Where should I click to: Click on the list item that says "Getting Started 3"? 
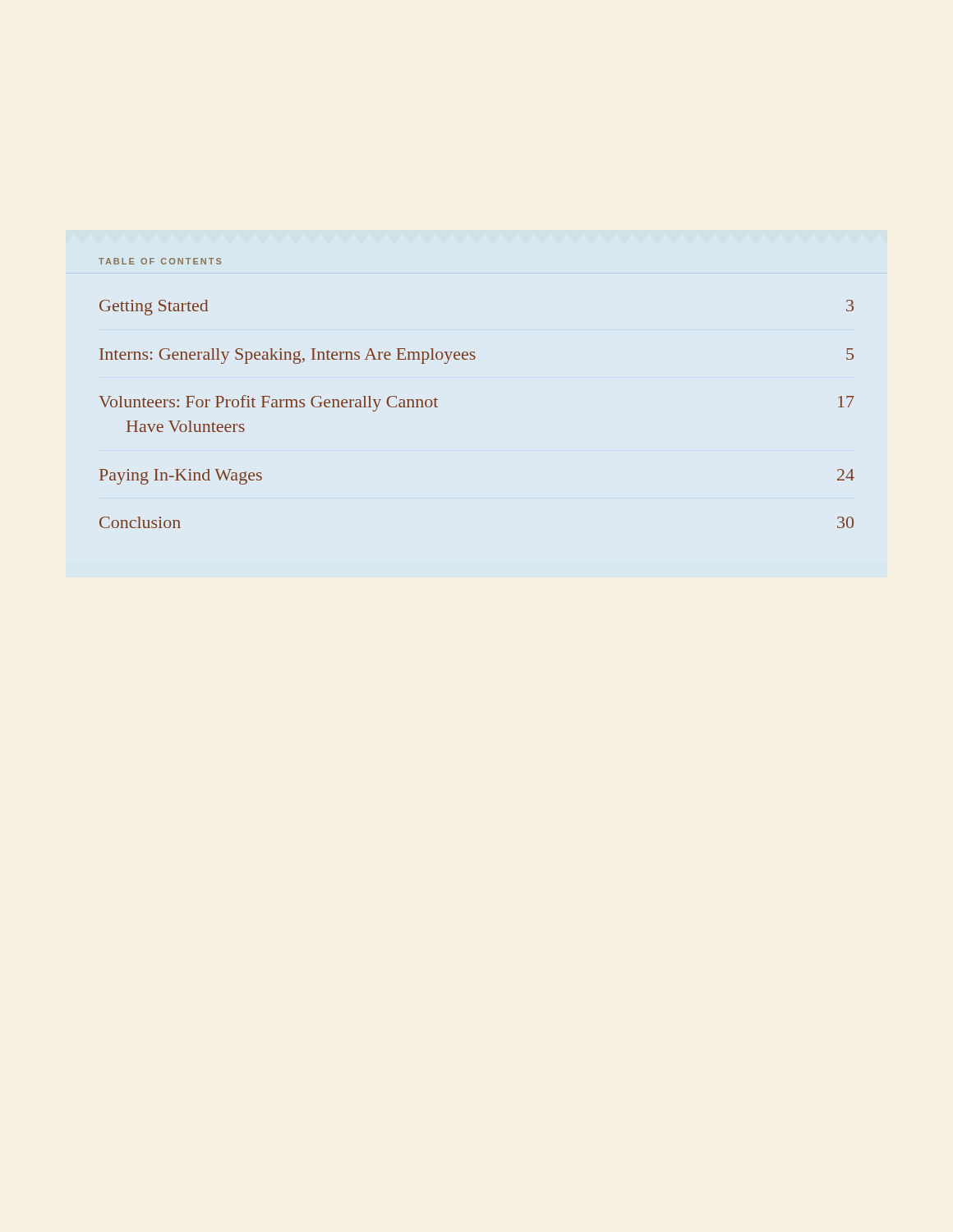pyautogui.click(x=148, y=308)
